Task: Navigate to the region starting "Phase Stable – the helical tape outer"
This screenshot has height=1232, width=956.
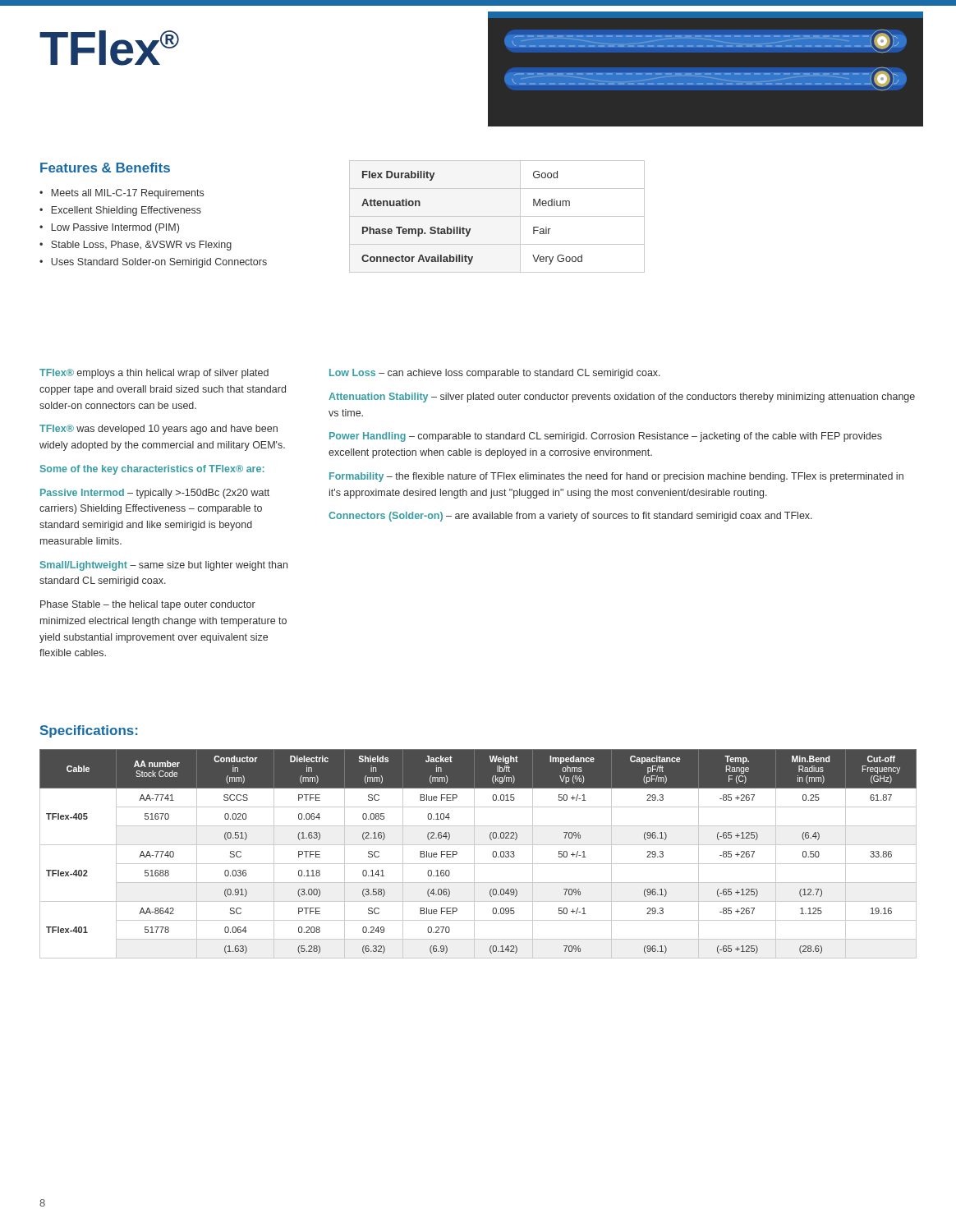Action: point(163,629)
